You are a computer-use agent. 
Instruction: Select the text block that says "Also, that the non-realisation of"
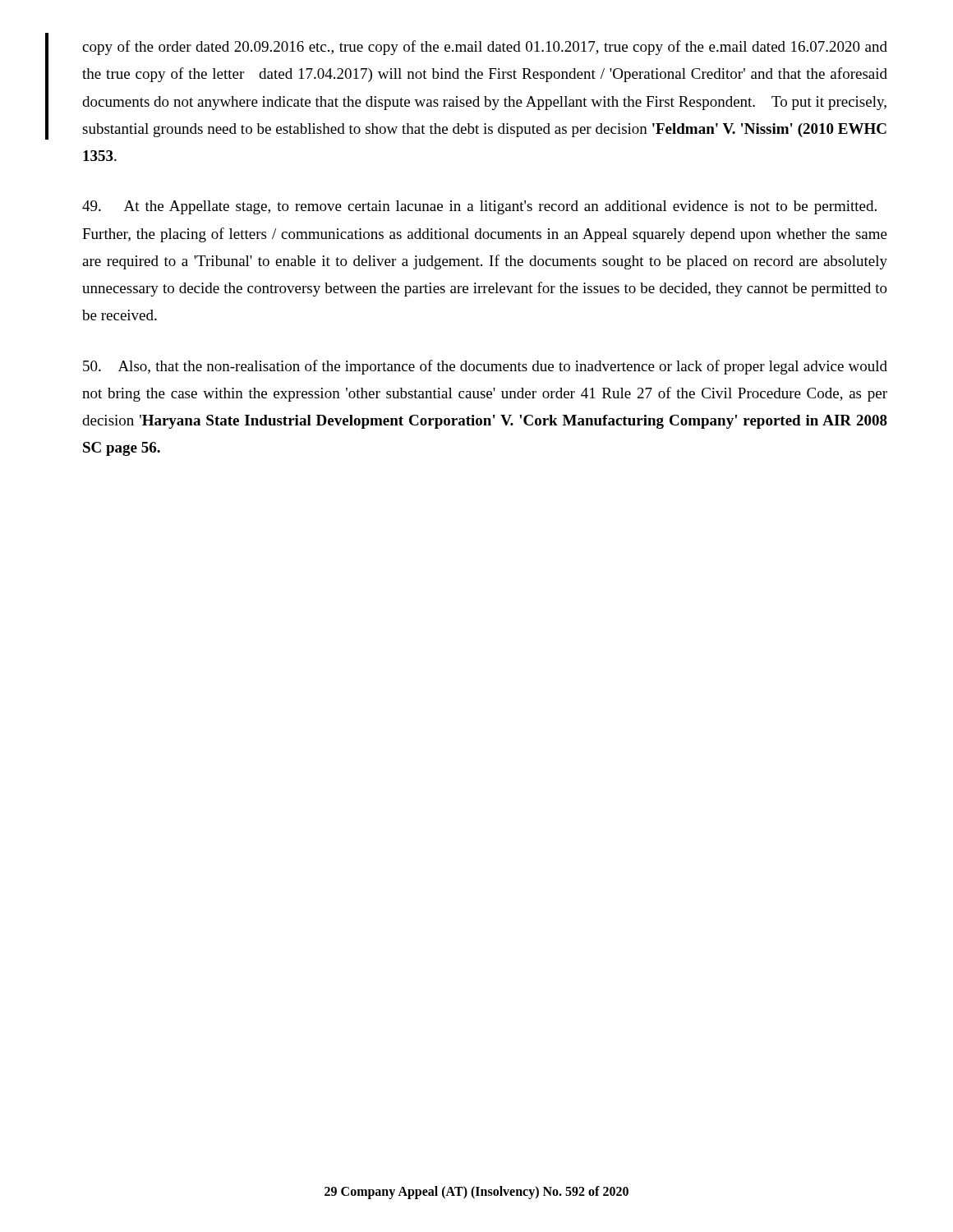(485, 407)
